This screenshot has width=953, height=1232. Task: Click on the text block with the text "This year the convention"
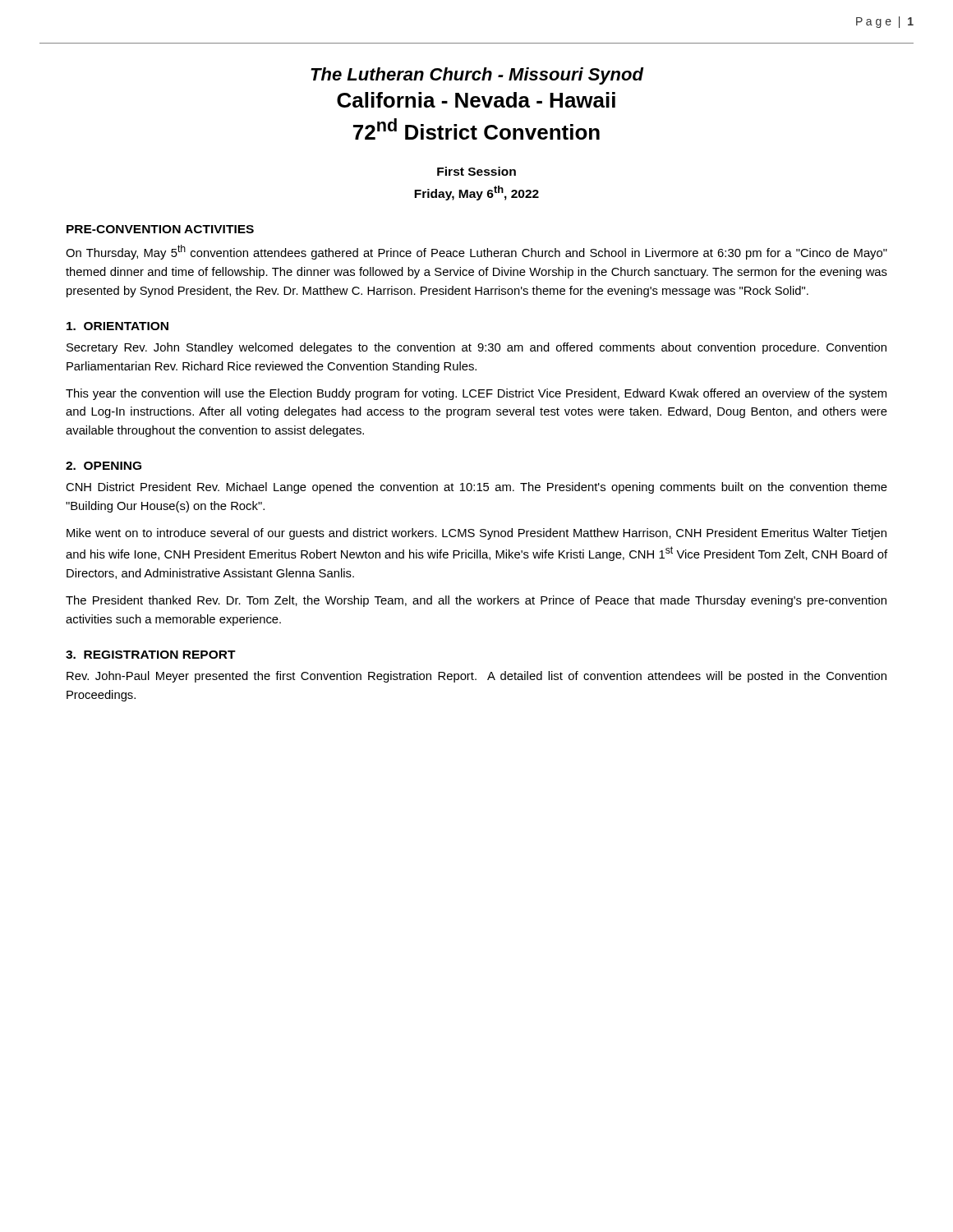476,412
